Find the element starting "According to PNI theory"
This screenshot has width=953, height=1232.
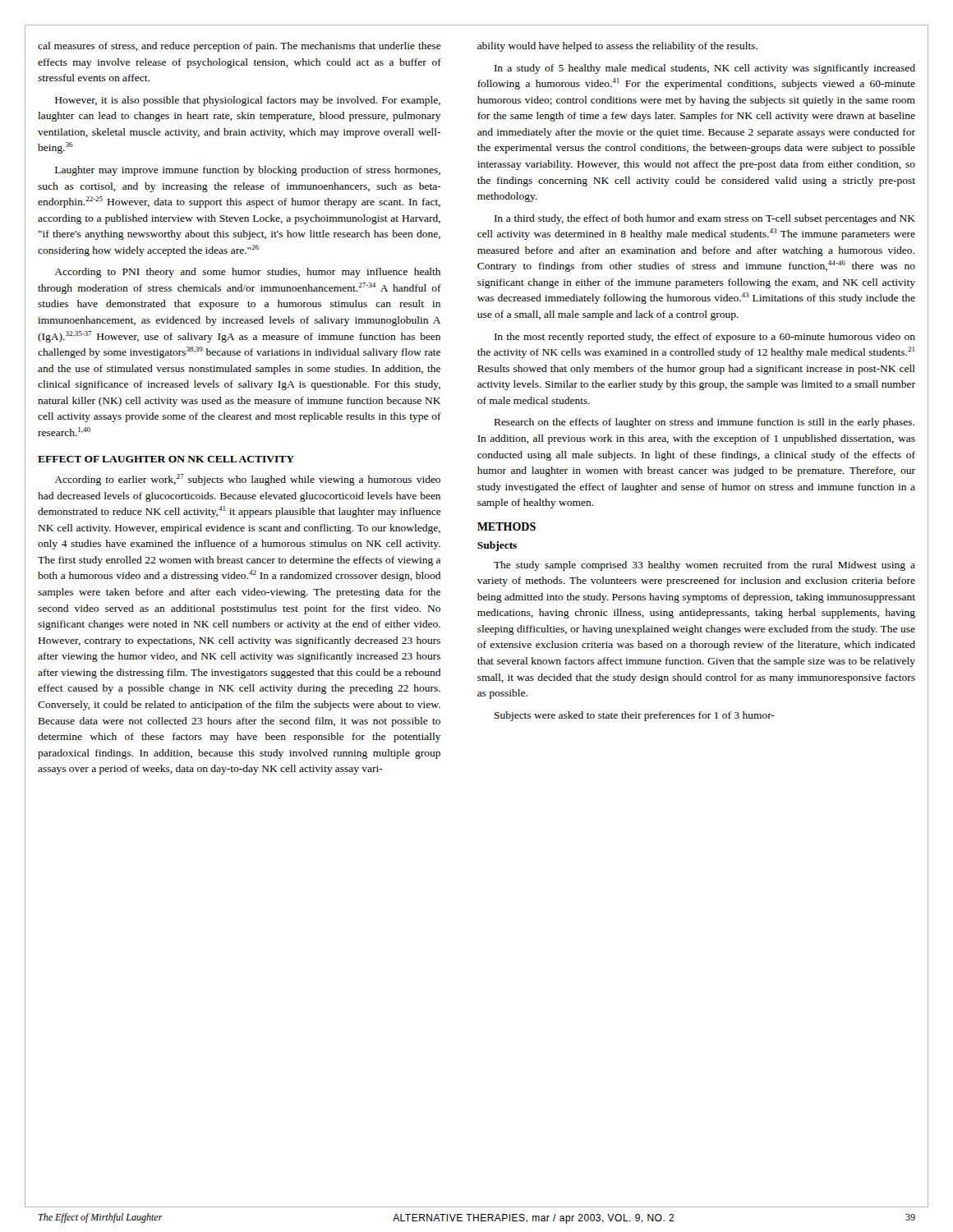click(x=239, y=352)
